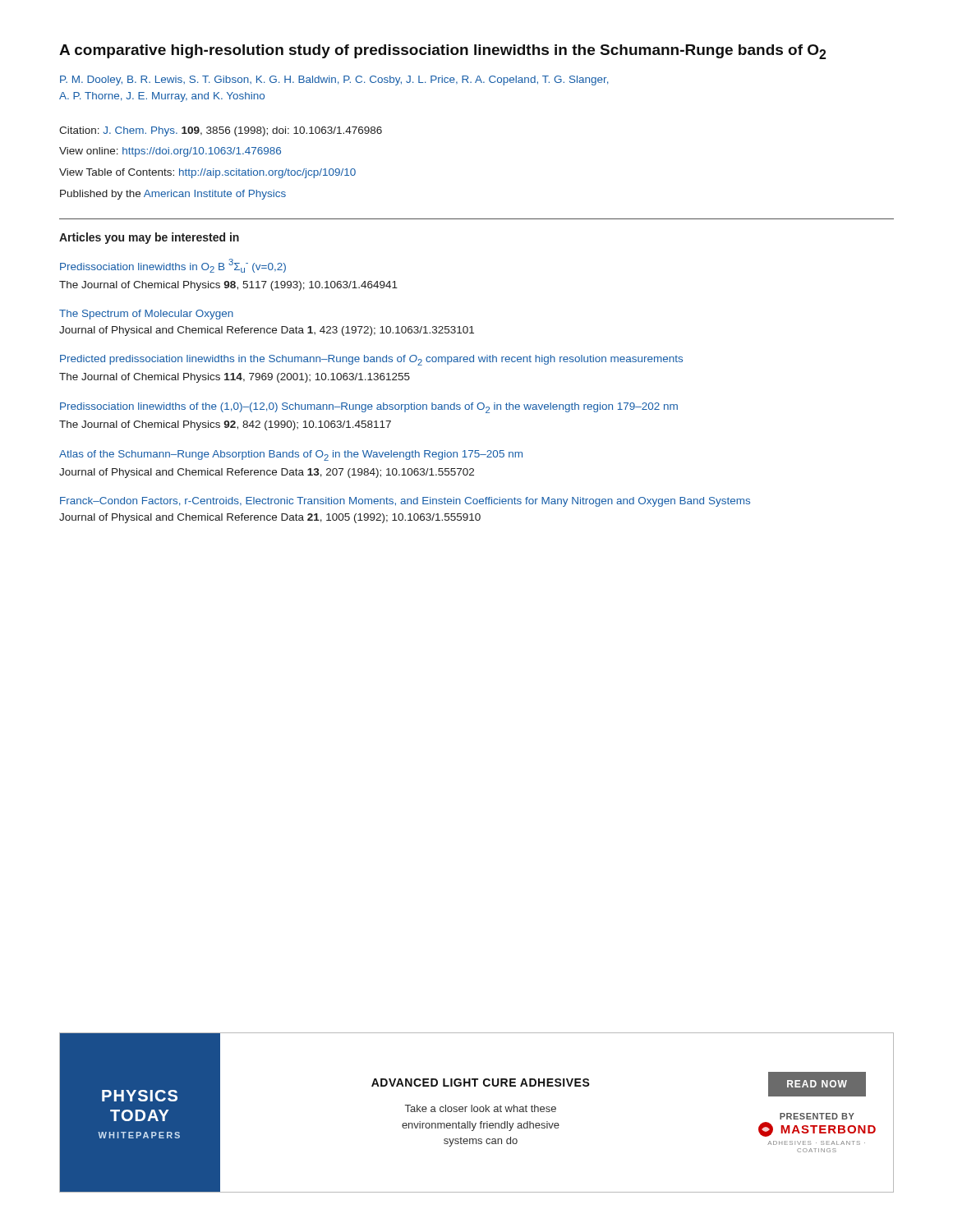The width and height of the screenshot is (953, 1232).
Task: Find the block starting "P. M. Dooley, B. R. Lewis, S."
Action: click(334, 88)
